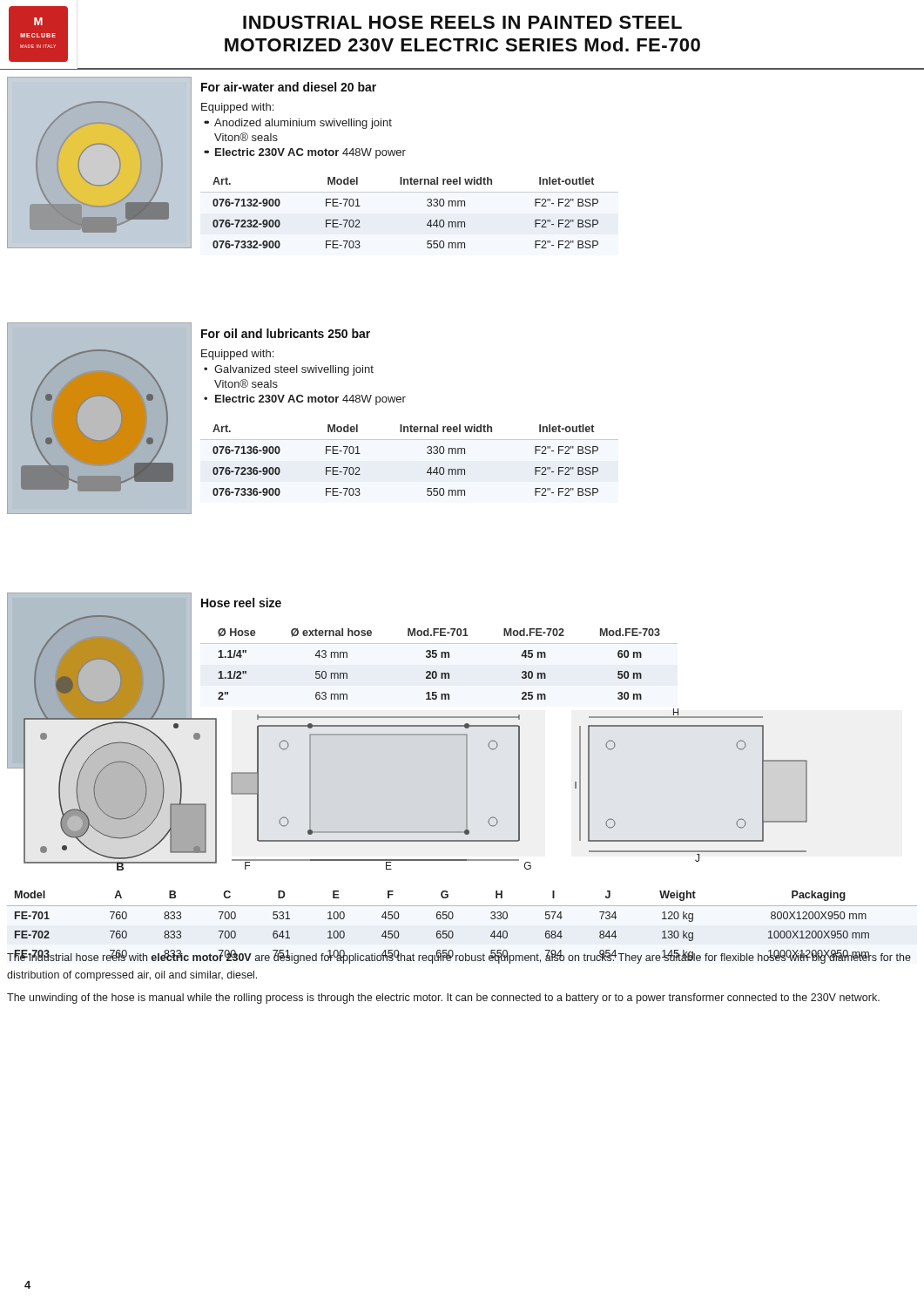Locate the table with the text "30 m"
The width and height of the screenshot is (924, 1307).
tap(439, 668)
